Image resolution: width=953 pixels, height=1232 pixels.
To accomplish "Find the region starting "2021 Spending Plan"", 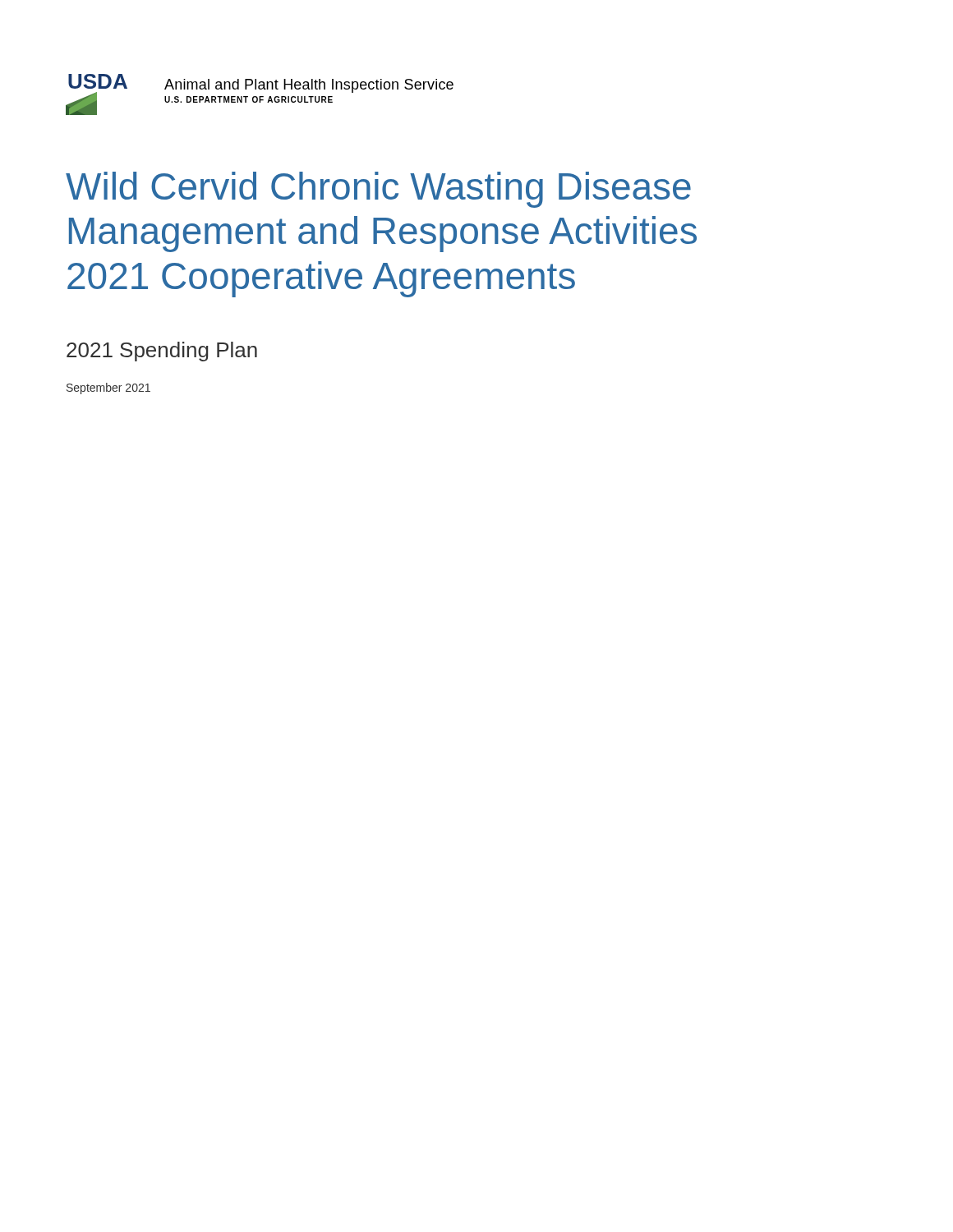I will [x=162, y=350].
